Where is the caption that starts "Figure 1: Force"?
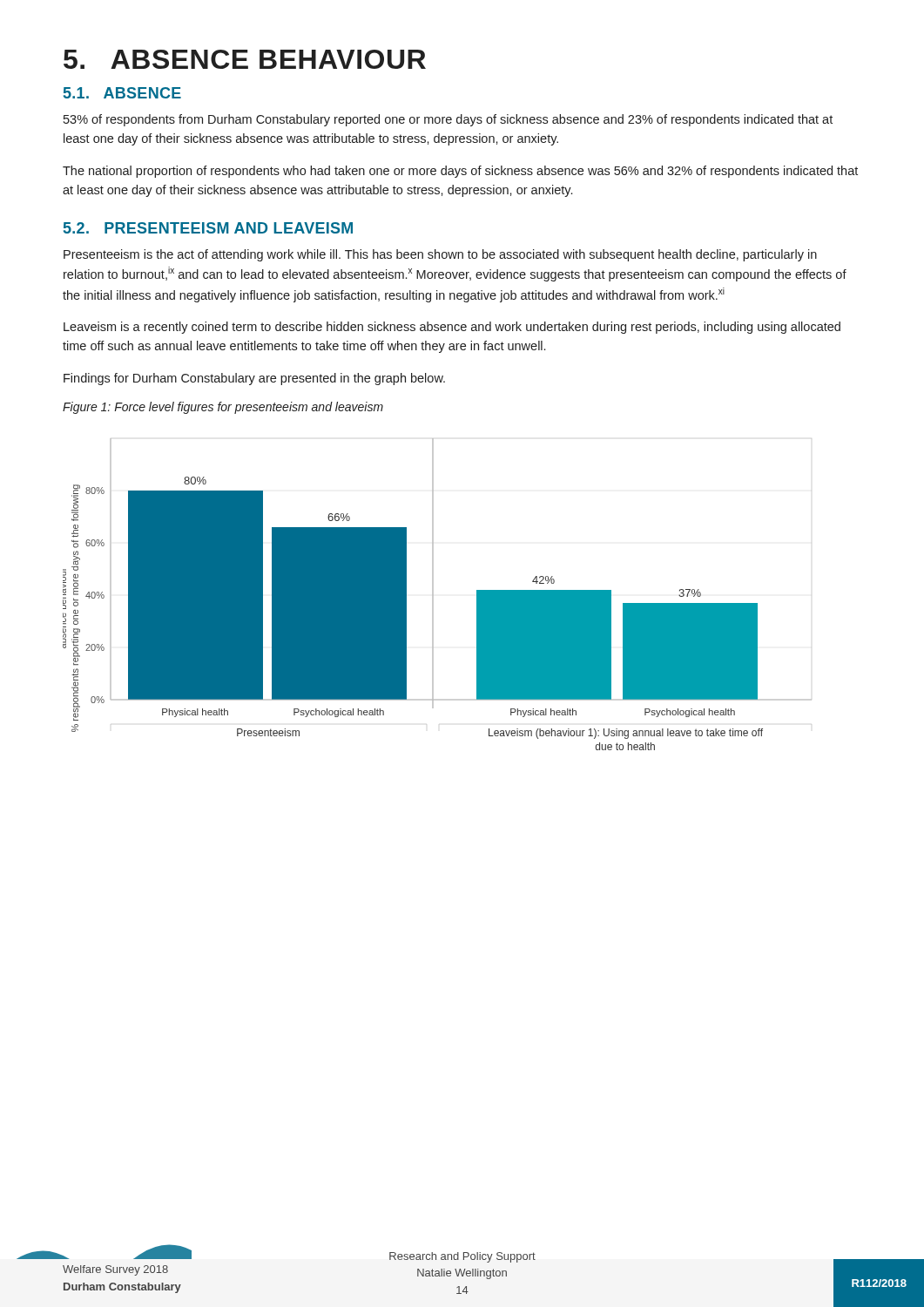The height and width of the screenshot is (1307, 924). click(x=223, y=408)
